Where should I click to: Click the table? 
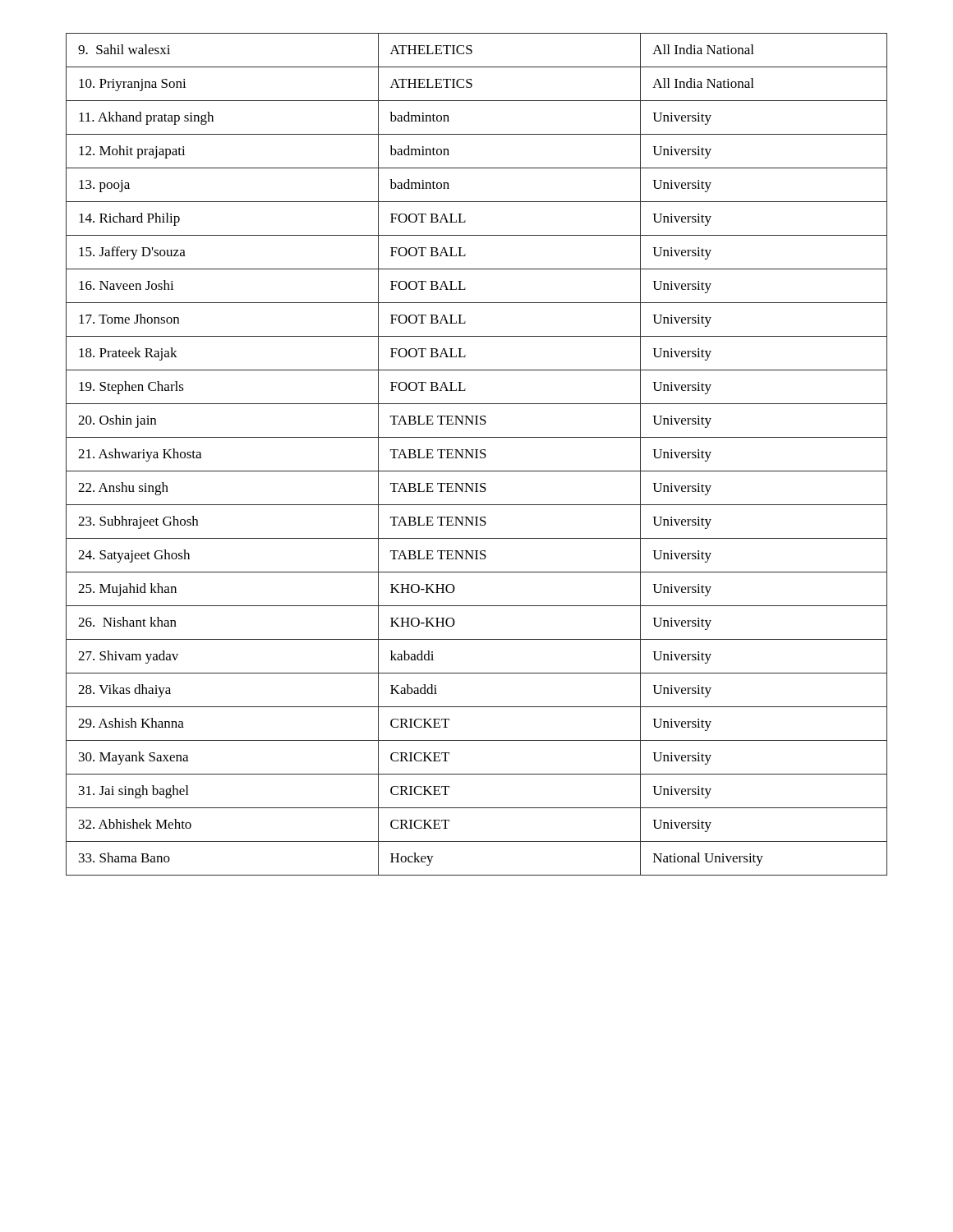pyautogui.click(x=476, y=454)
